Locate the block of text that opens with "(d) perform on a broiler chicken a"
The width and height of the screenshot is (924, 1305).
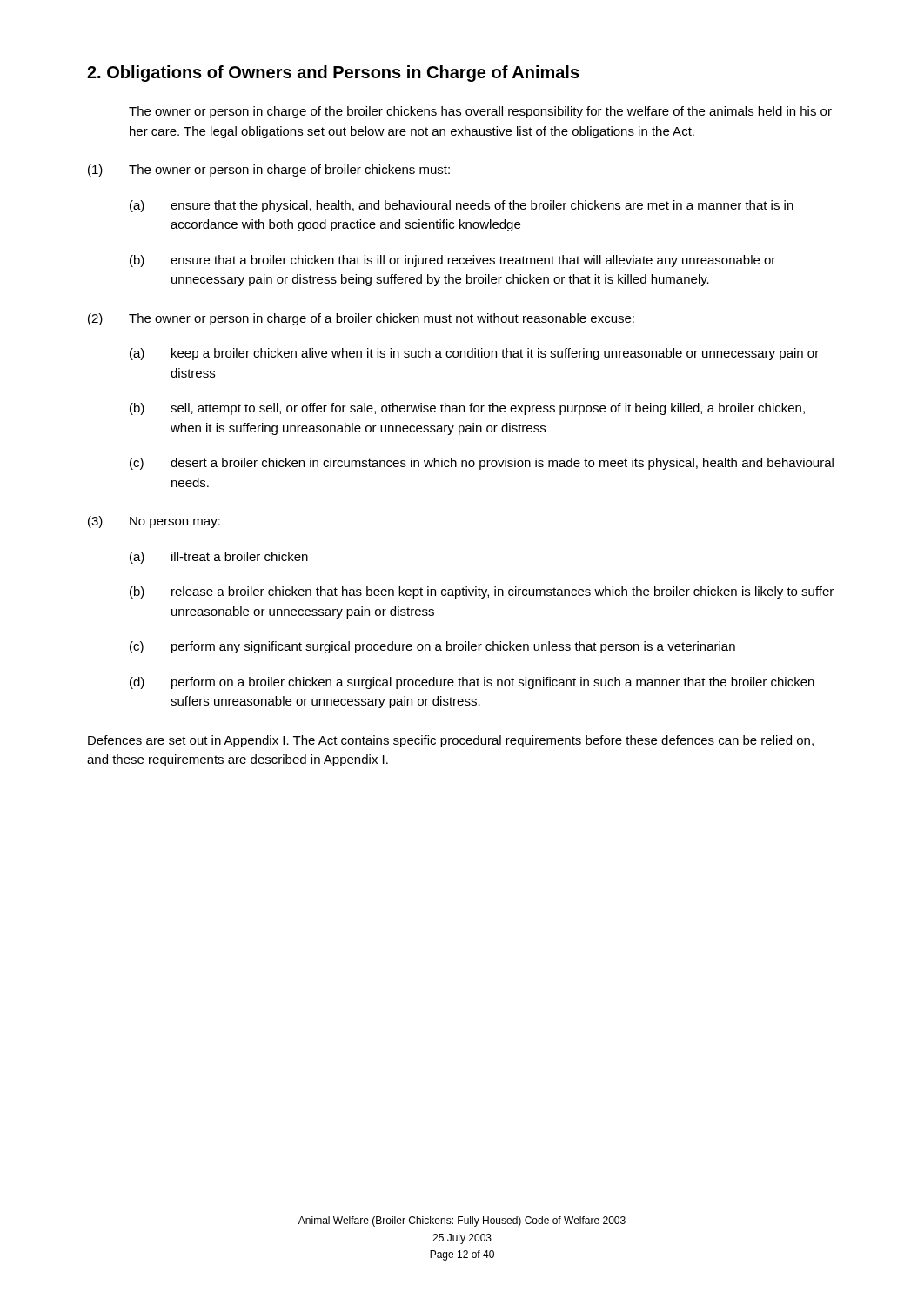(483, 692)
